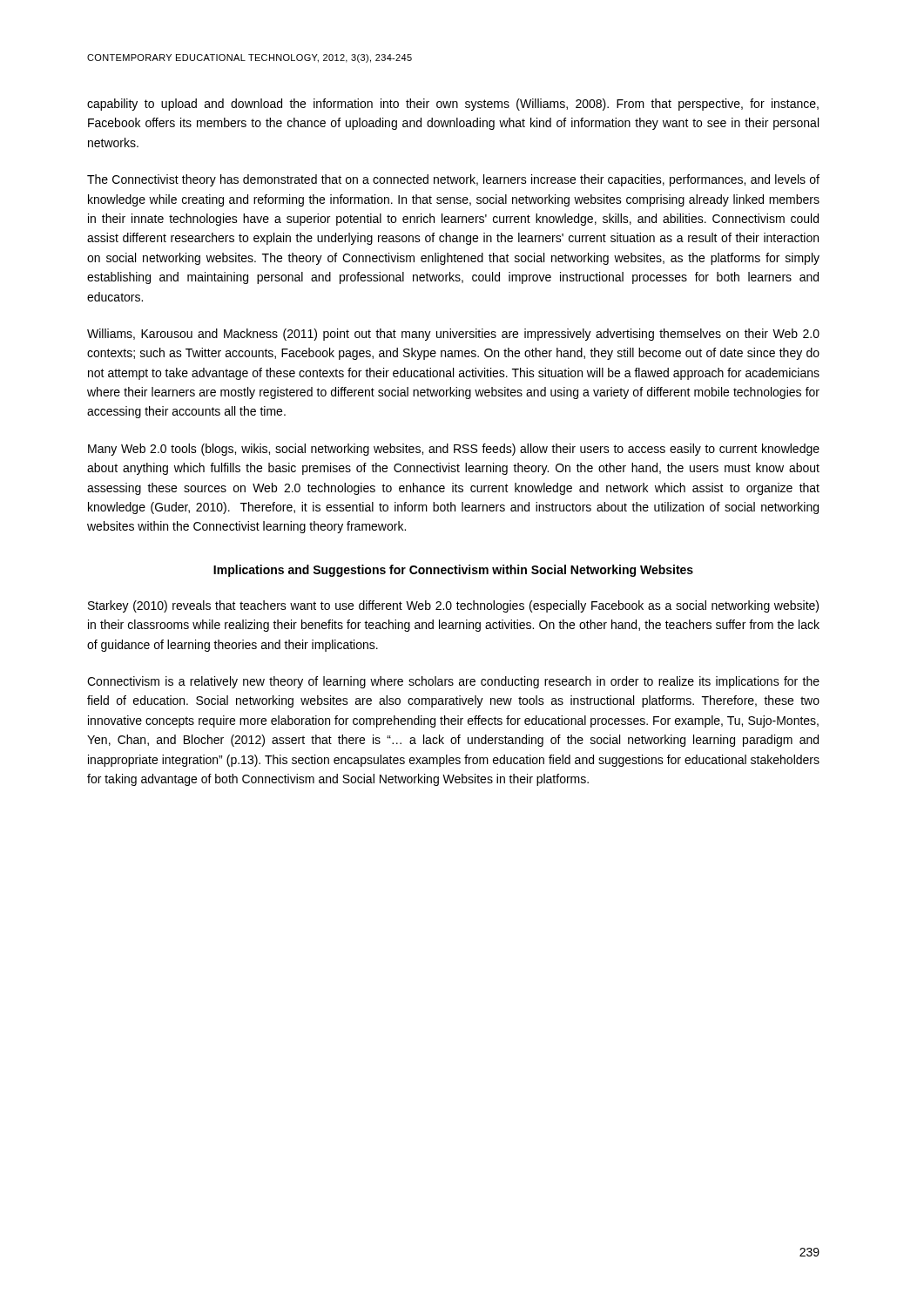Locate the text block that says "Many Web 2.0 tools (blogs,"
This screenshot has height=1307, width=924.
coord(453,488)
